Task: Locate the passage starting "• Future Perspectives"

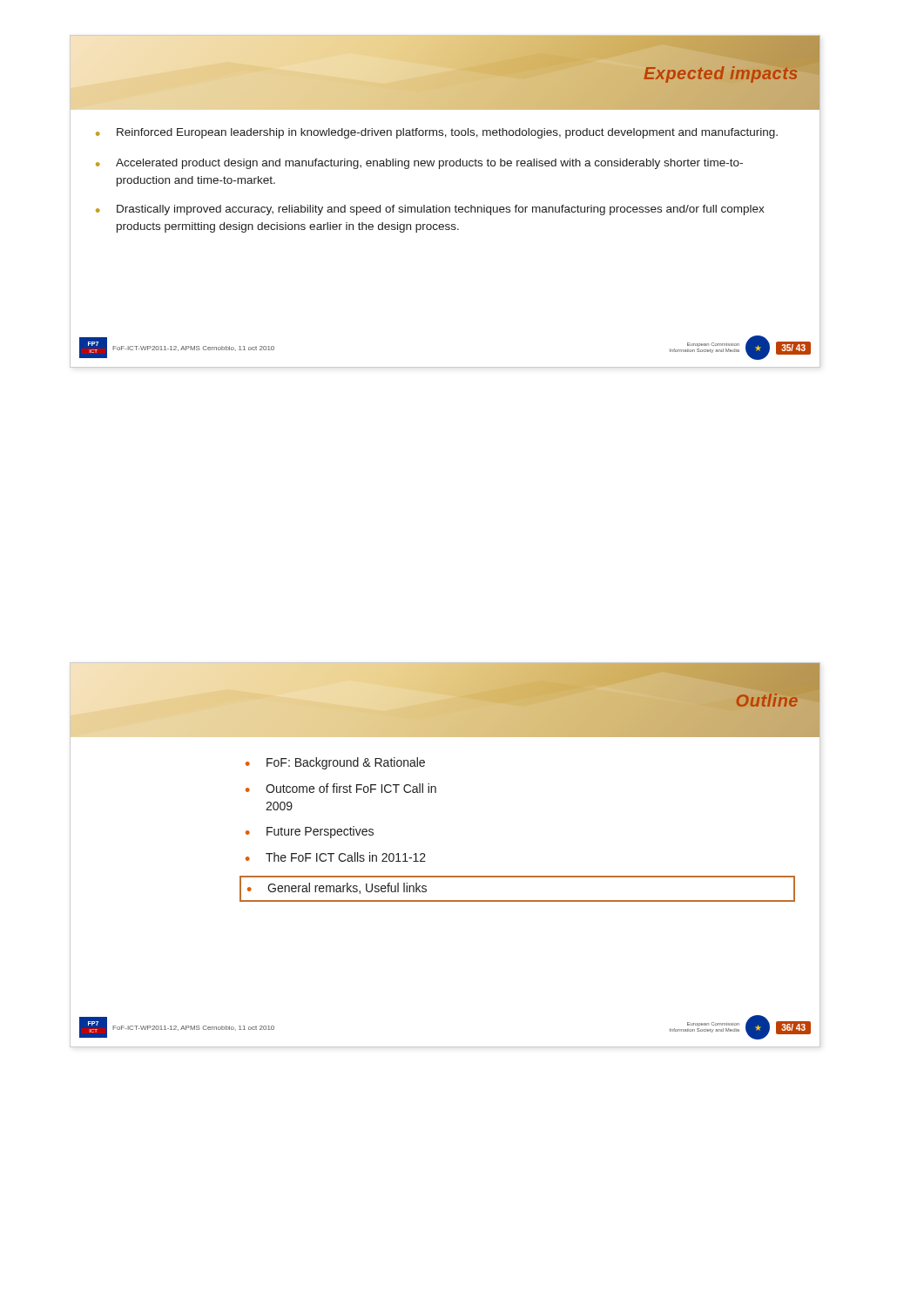Action: point(309,832)
